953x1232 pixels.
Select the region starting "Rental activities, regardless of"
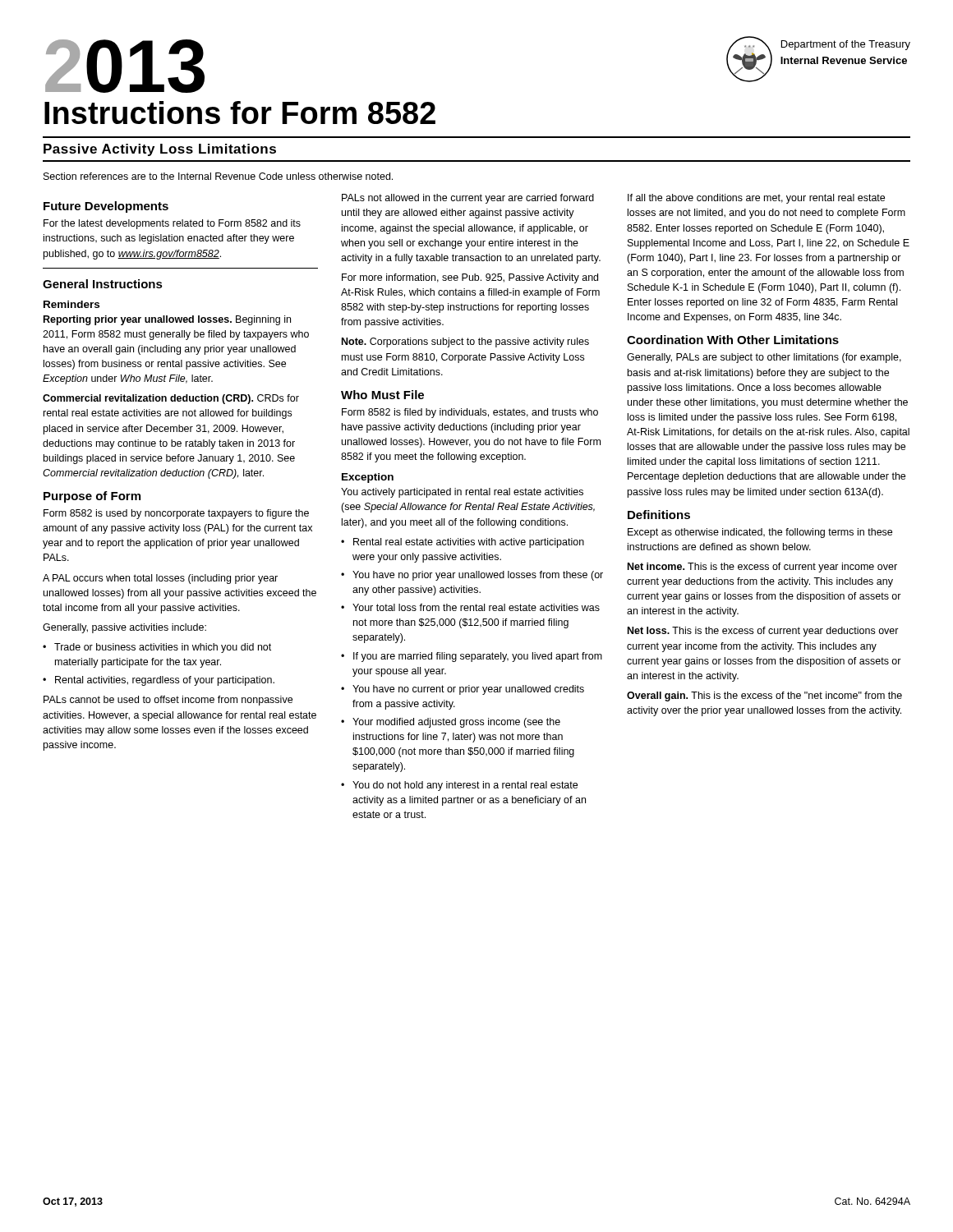[x=165, y=680]
